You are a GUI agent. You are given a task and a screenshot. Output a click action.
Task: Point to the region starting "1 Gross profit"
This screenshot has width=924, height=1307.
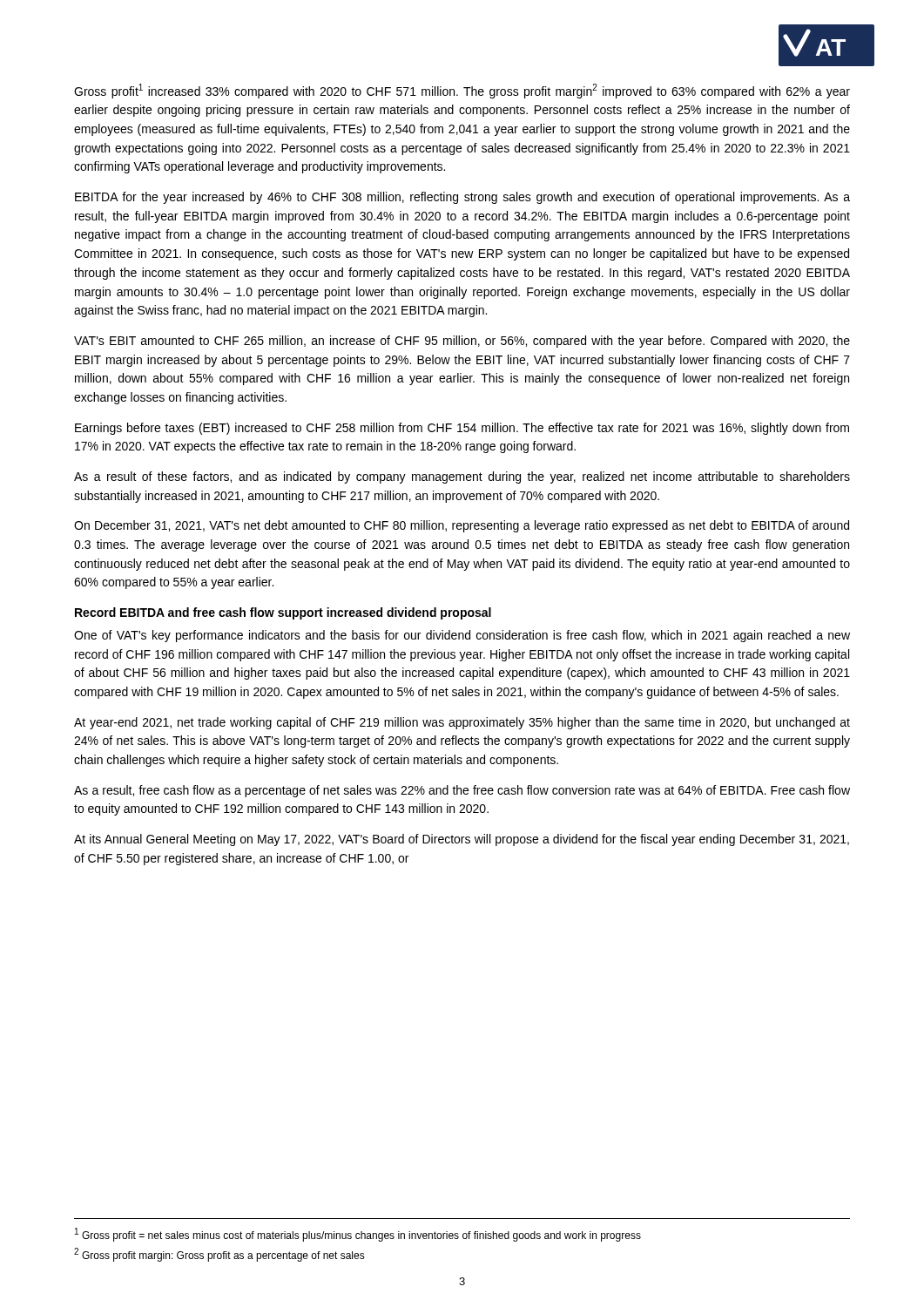[x=357, y=1234]
